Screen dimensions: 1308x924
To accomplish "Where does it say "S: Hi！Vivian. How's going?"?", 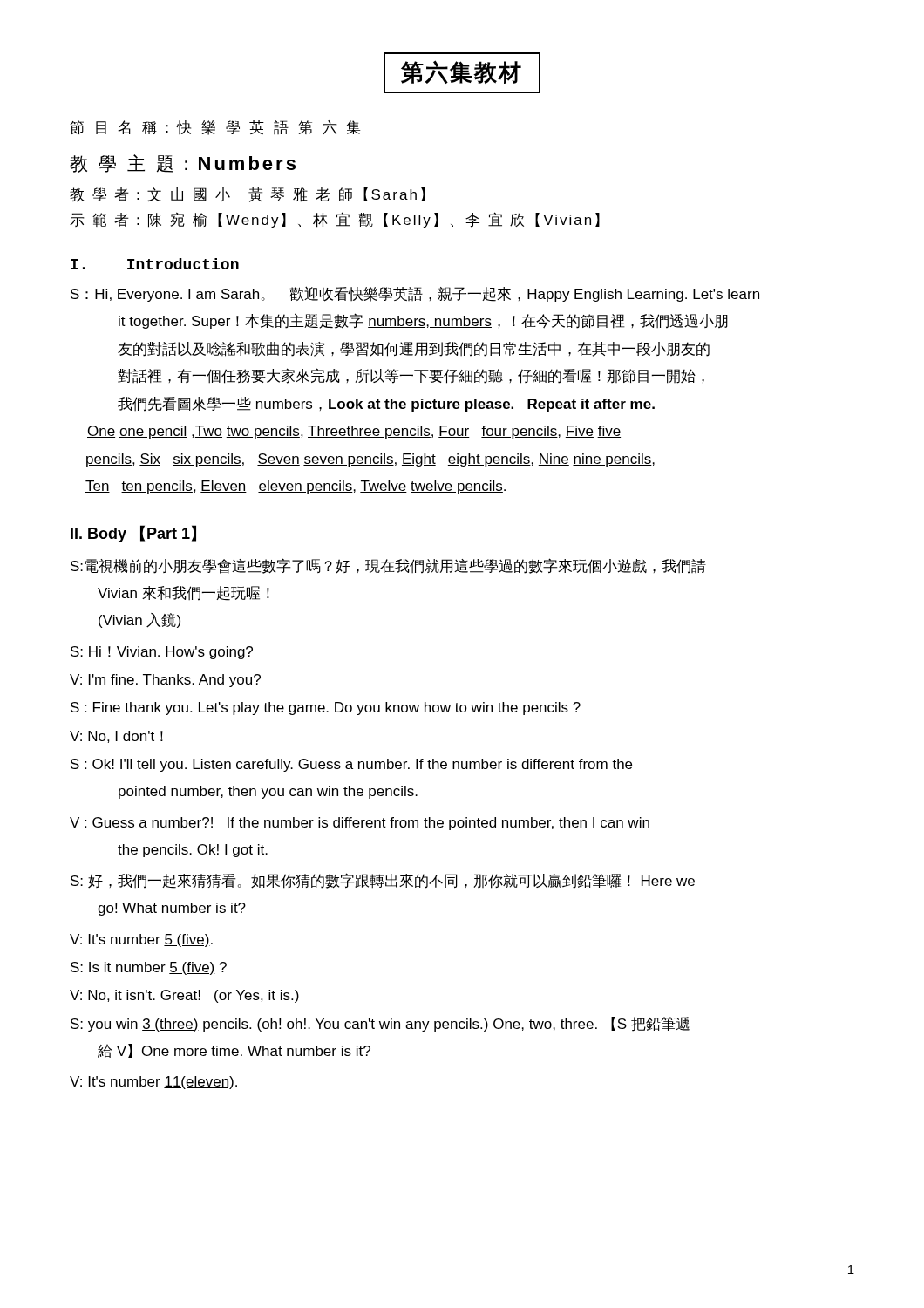I will [x=162, y=652].
